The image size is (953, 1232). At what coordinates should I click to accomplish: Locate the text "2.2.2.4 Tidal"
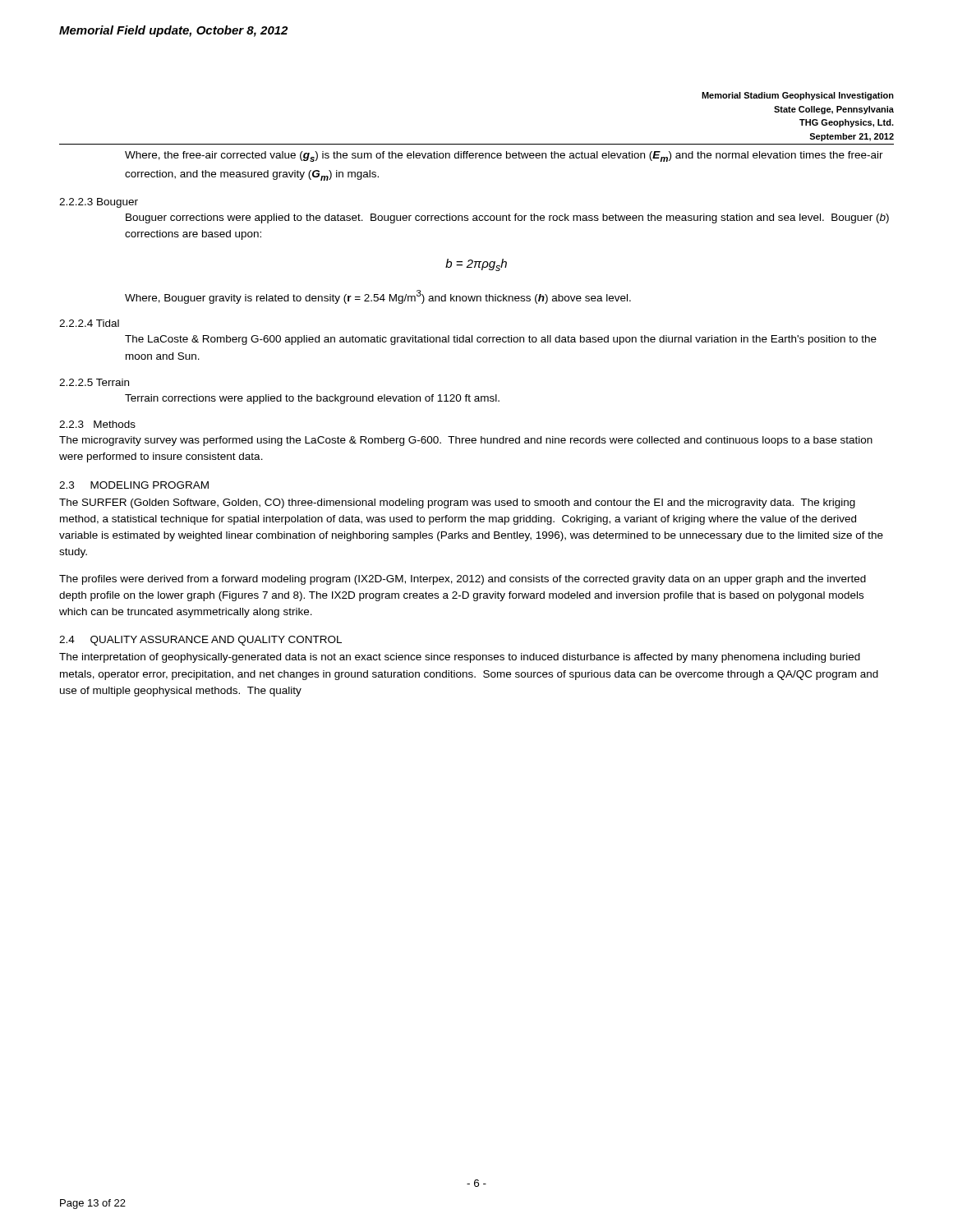pyautogui.click(x=89, y=324)
